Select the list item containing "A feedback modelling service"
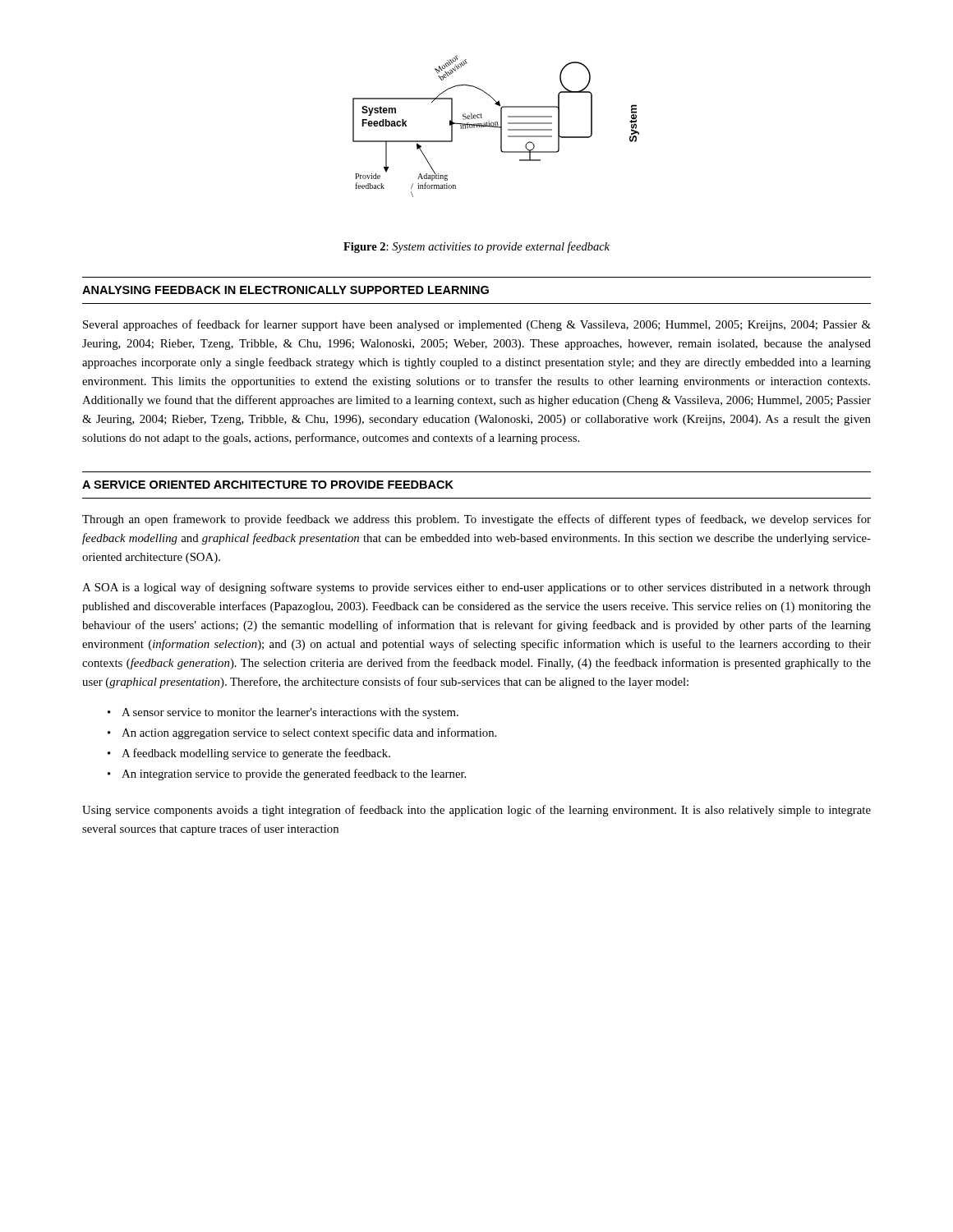Screen dimensions: 1232x953 [x=256, y=753]
